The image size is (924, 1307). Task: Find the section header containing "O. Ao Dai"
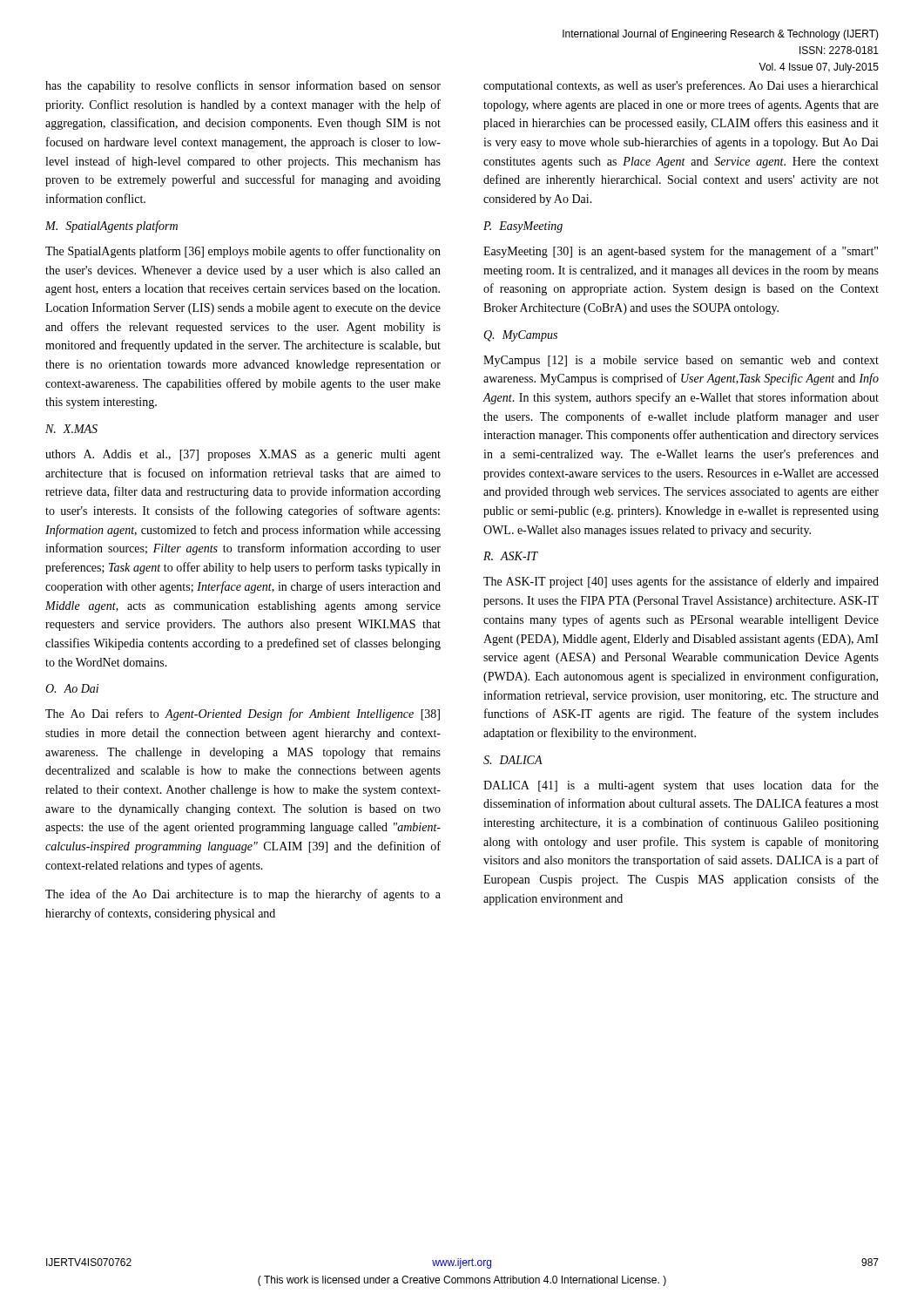[x=72, y=689]
